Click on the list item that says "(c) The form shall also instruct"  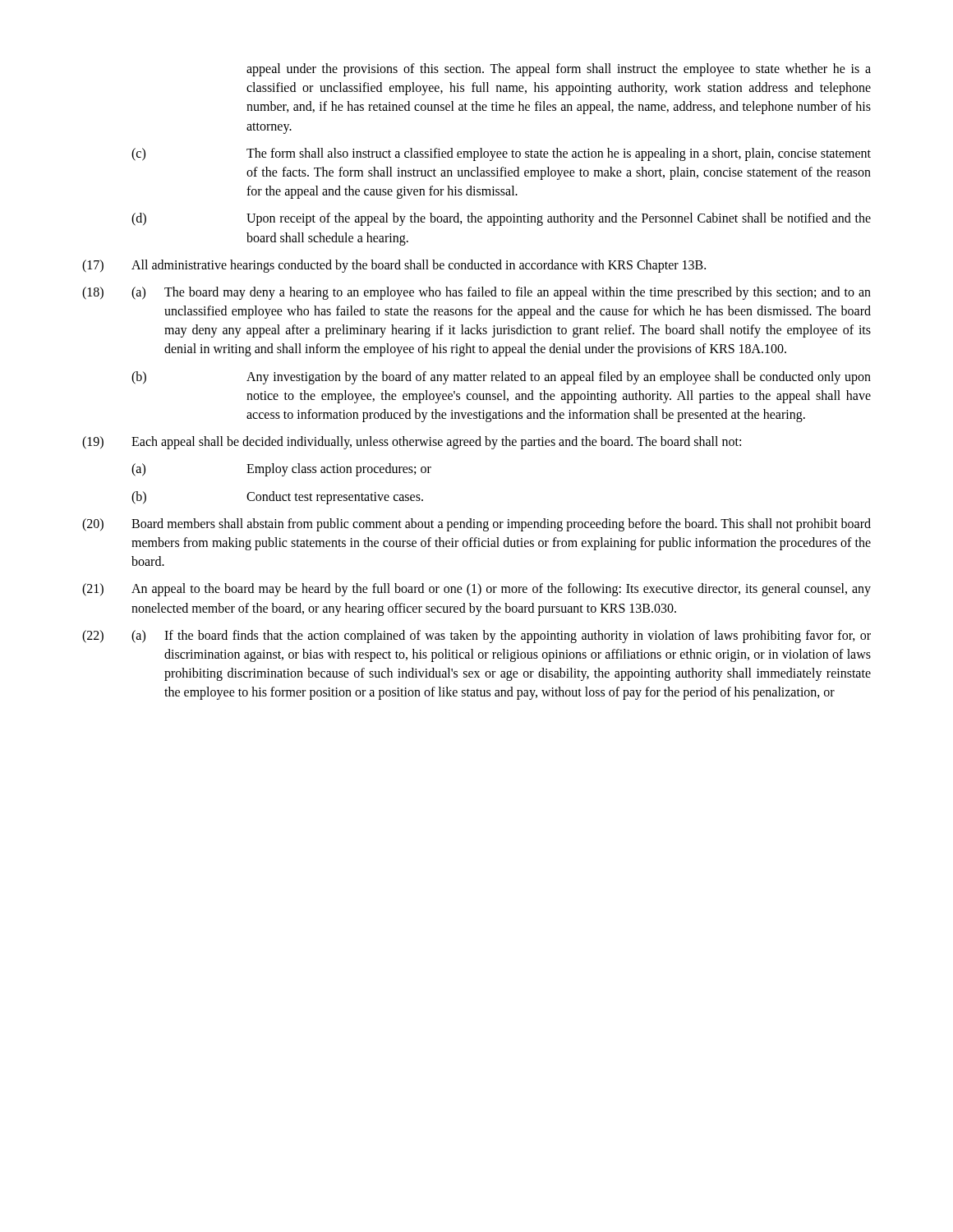(476, 172)
